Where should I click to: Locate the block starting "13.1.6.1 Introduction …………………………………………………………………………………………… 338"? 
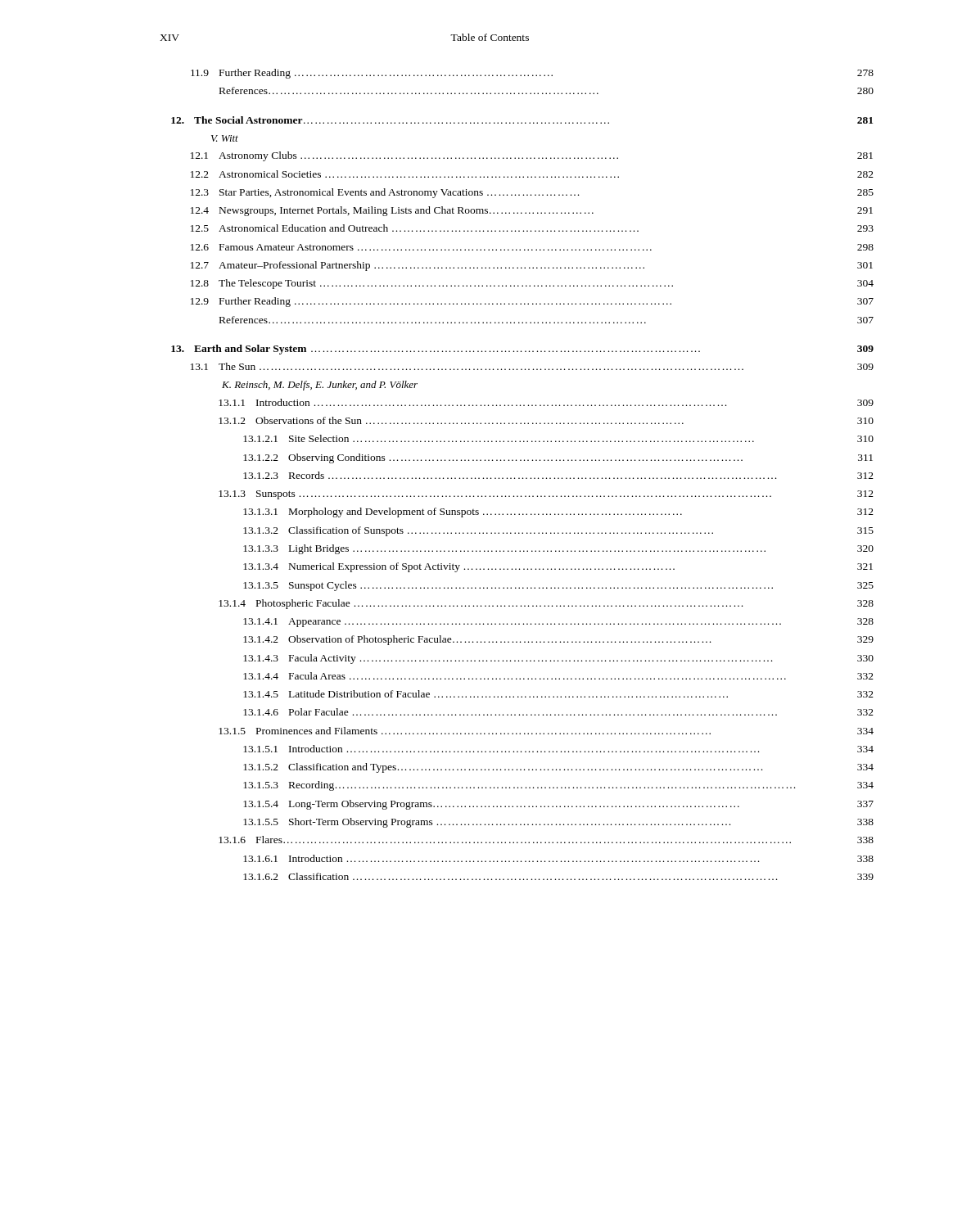click(517, 858)
